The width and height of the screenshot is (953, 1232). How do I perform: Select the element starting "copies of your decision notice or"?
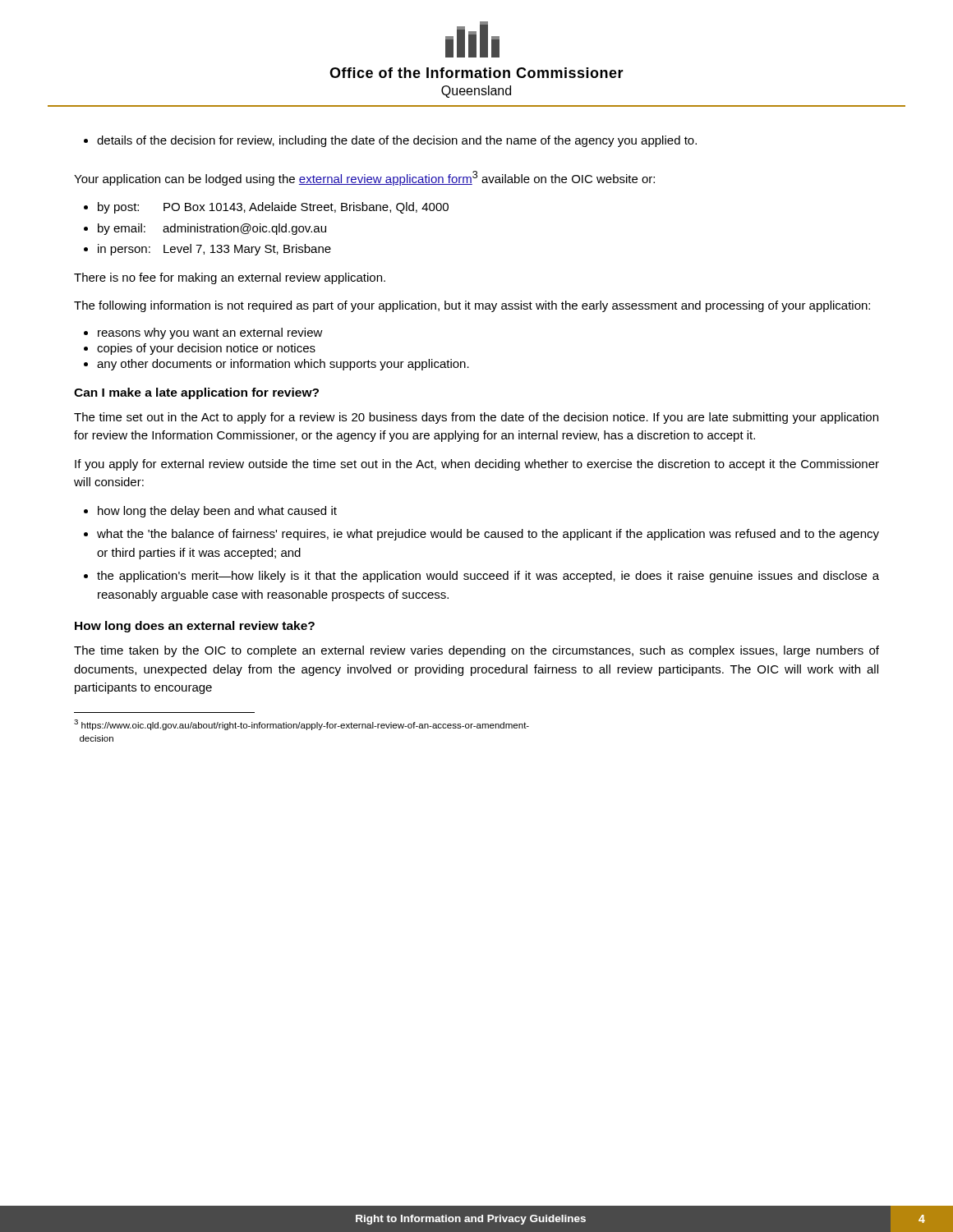click(x=206, y=347)
